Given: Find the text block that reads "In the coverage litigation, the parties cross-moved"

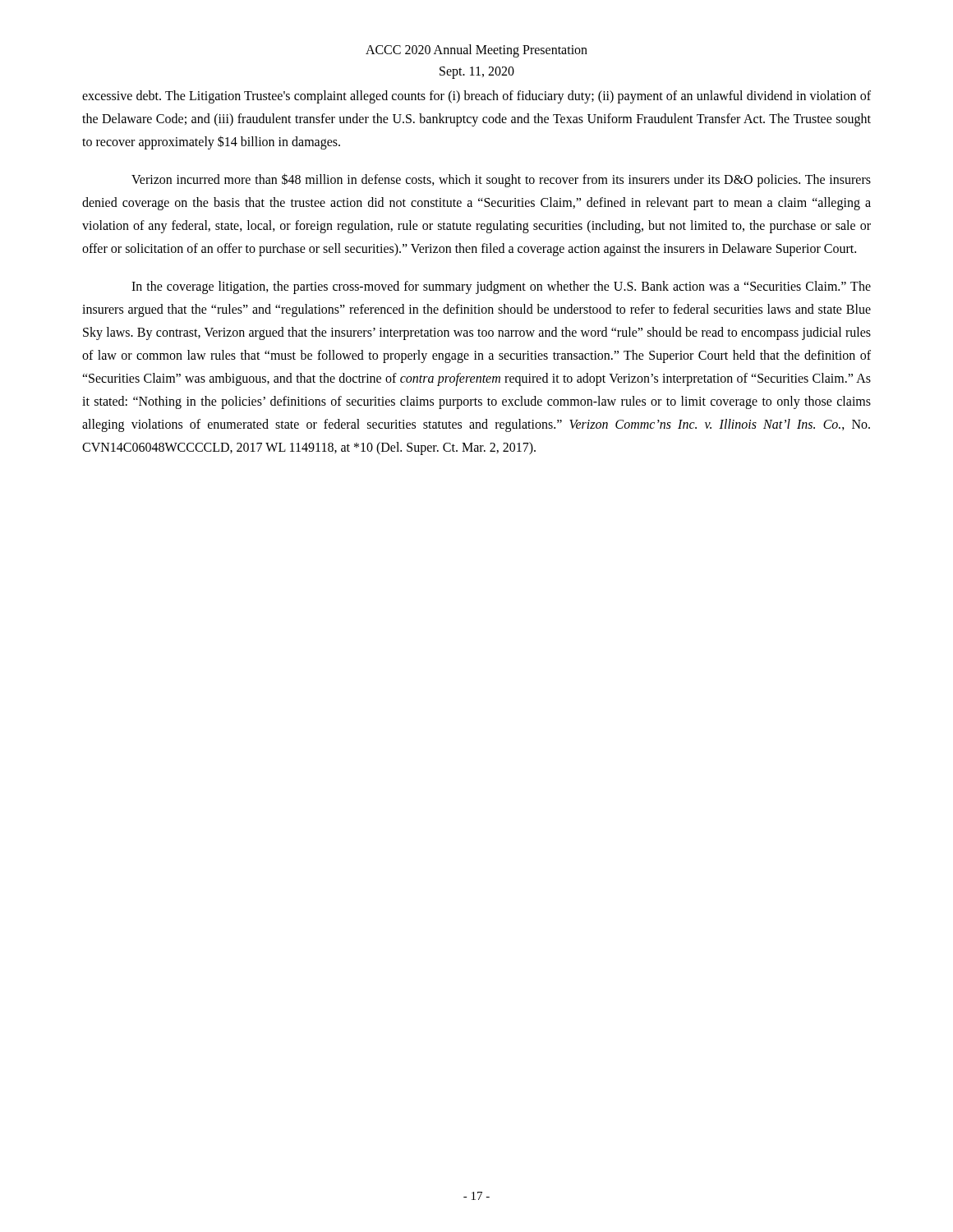Looking at the screenshot, I should tap(476, 367).
